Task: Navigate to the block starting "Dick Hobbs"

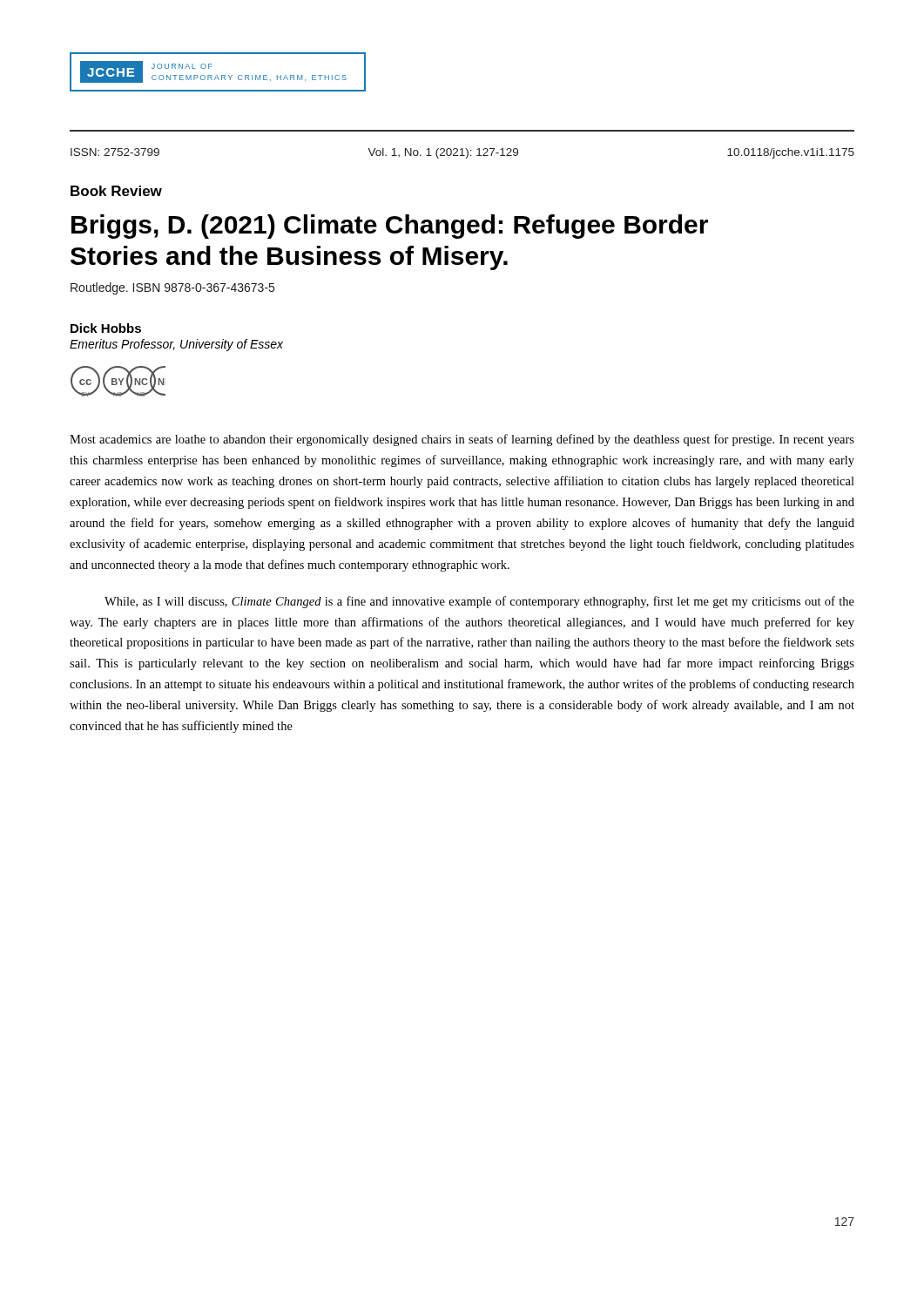Action: click(x=106, y=328)
